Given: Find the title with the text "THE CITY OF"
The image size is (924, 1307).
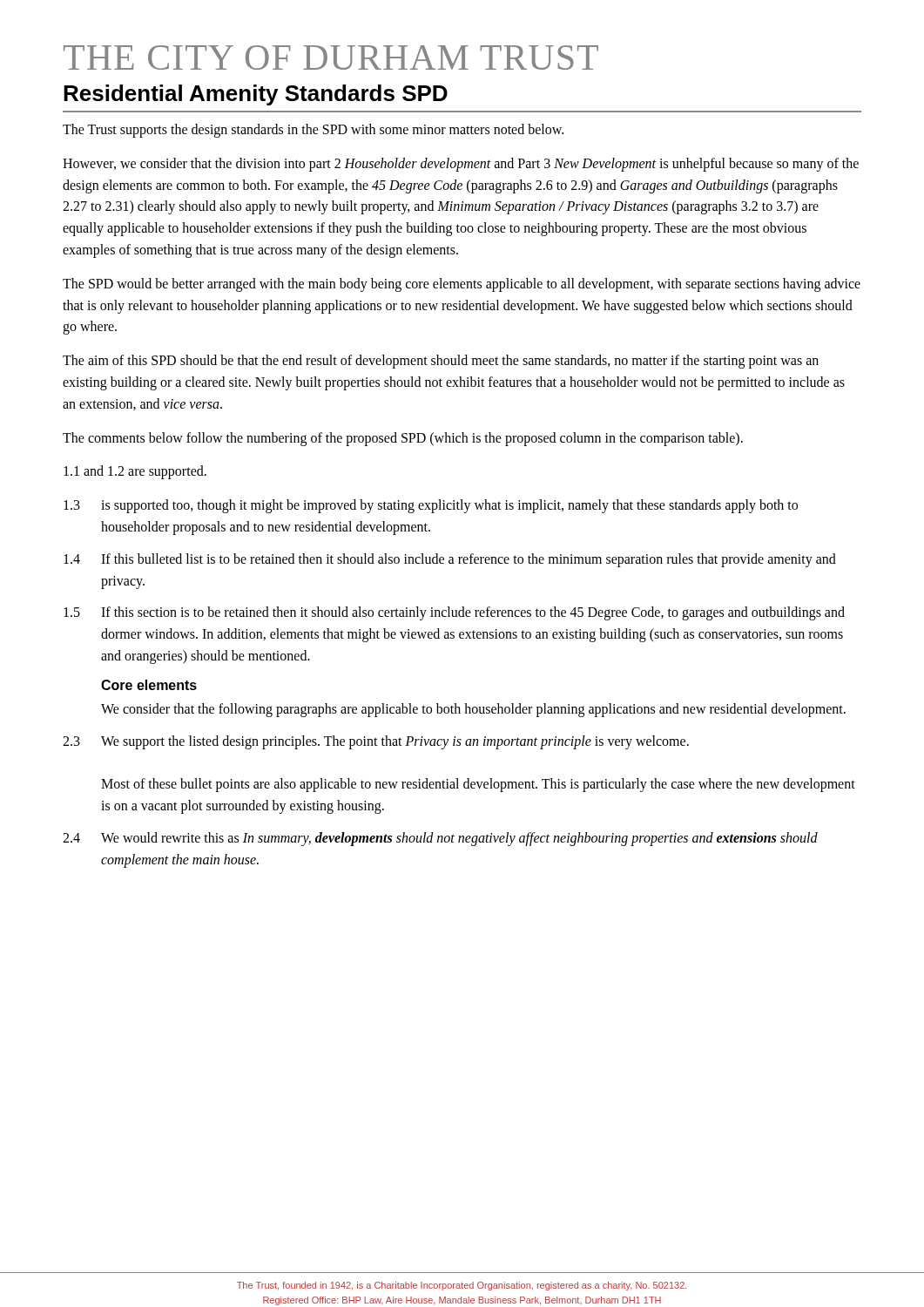Looking at the screenshot, I should 462,74.
